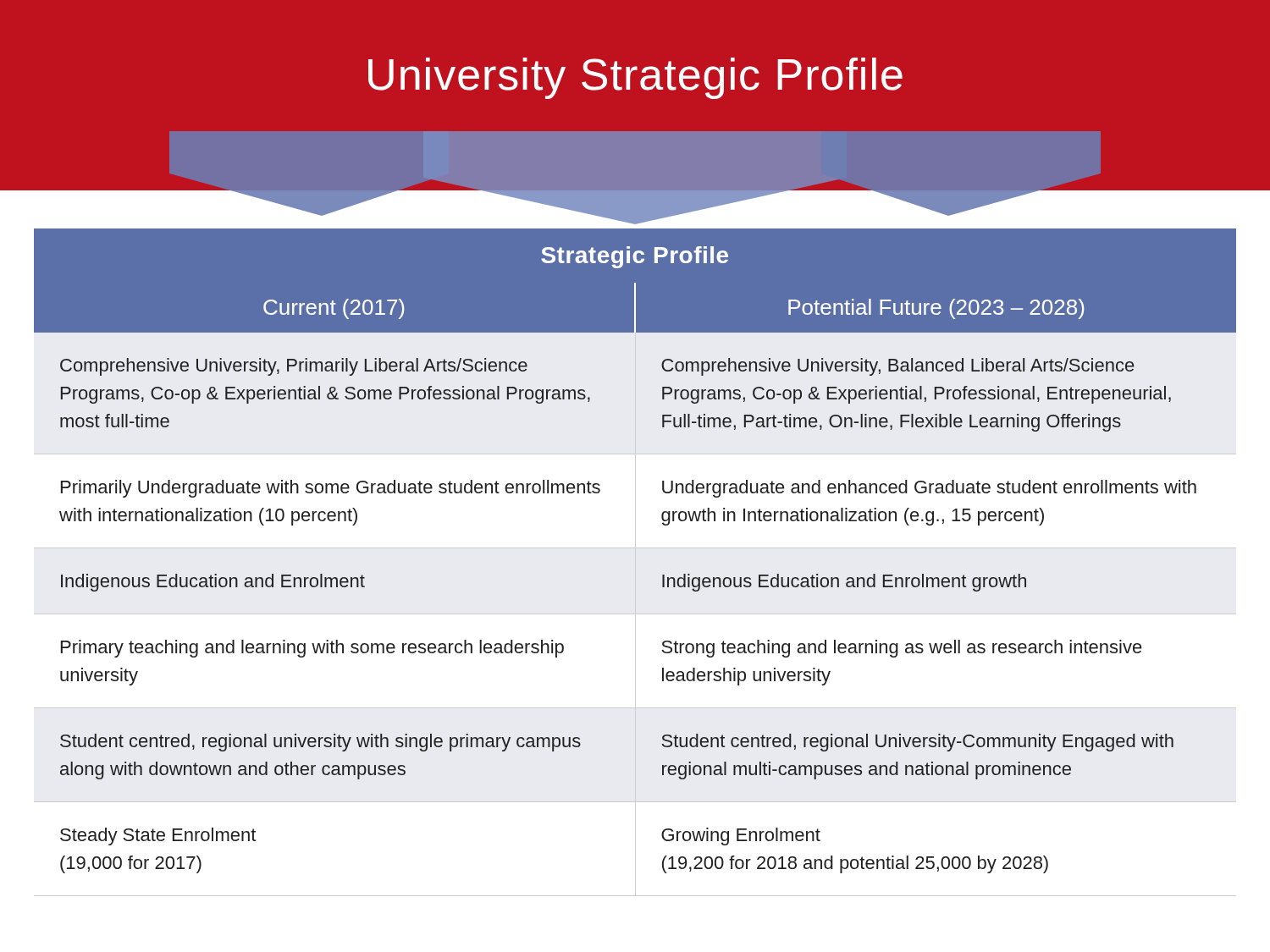Locate the table with the text "Student centred, regional"

[x=635, y=562]
